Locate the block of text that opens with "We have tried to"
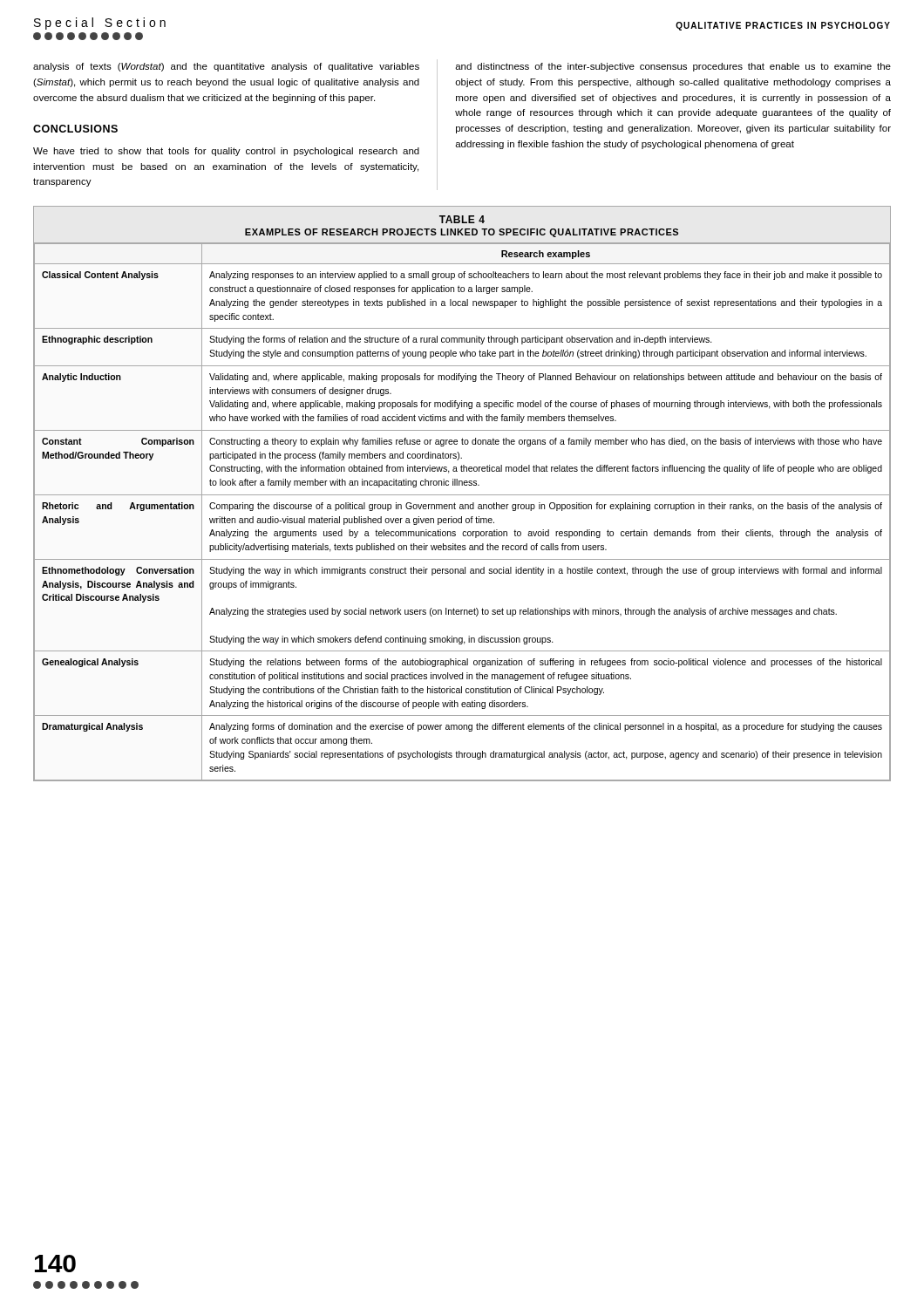 point(226,166)
